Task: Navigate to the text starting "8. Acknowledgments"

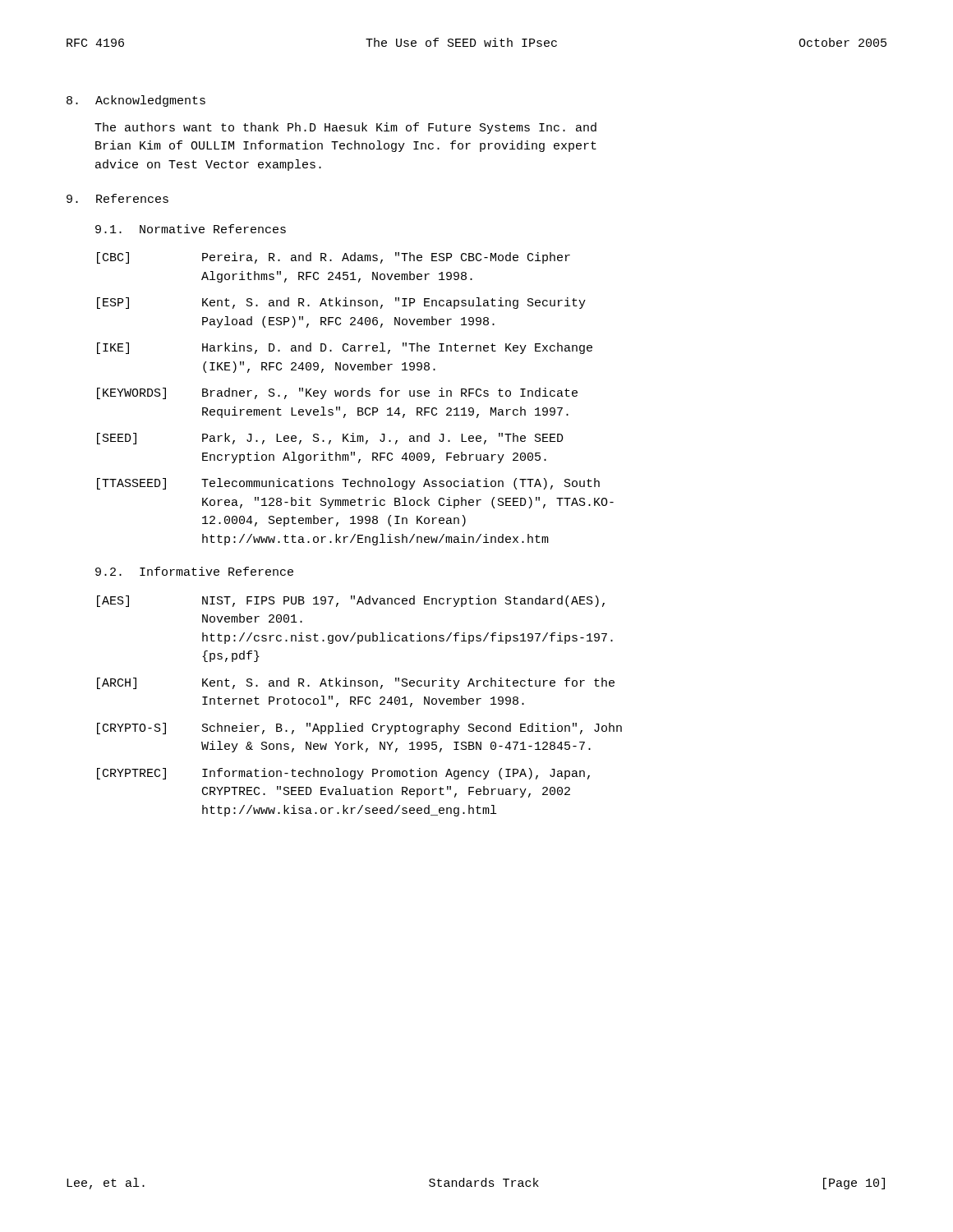Action: (x=136, y=101)
